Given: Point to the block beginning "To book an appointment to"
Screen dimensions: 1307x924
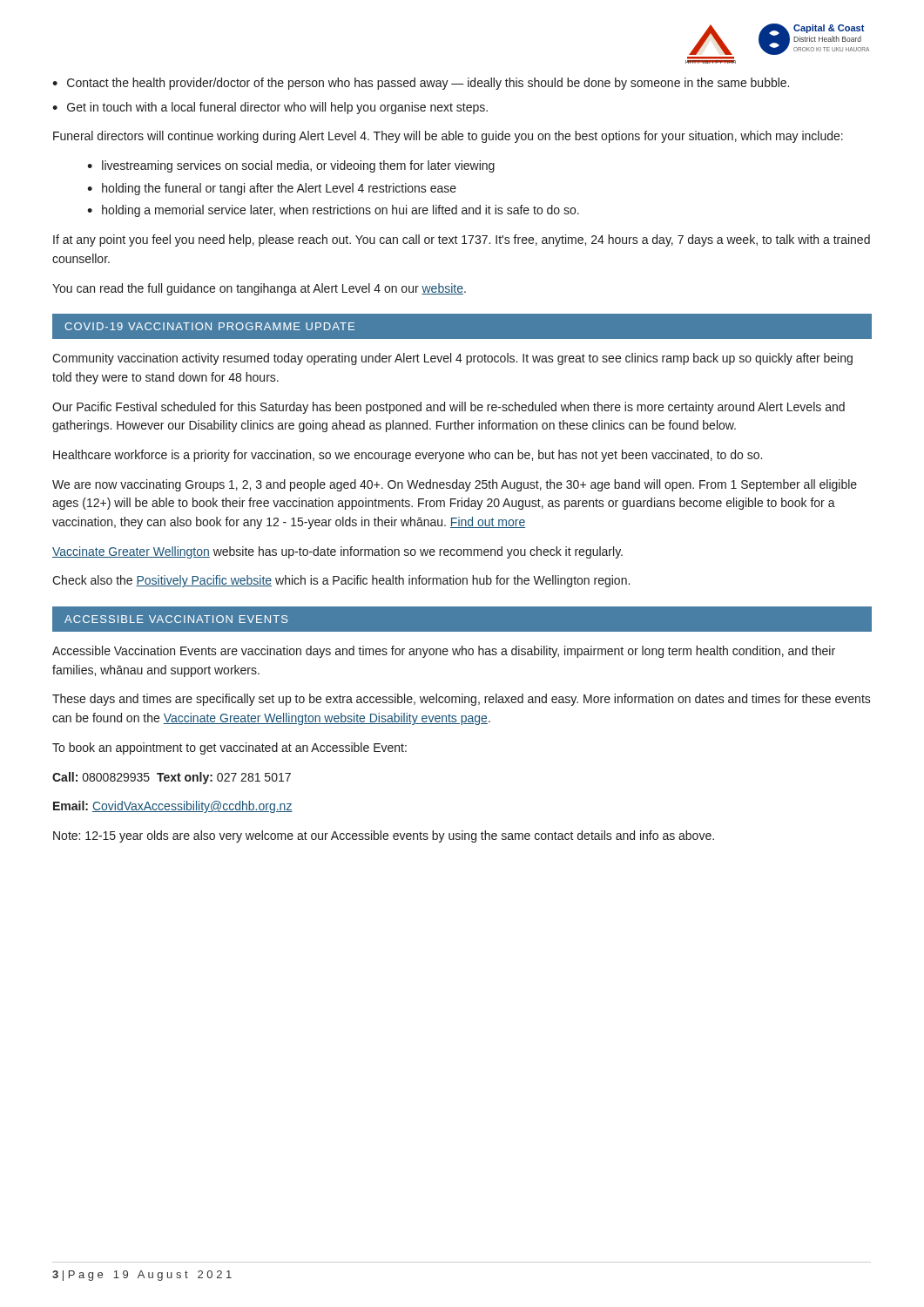Looking at the screenshot, I should (x=229, y=748).
